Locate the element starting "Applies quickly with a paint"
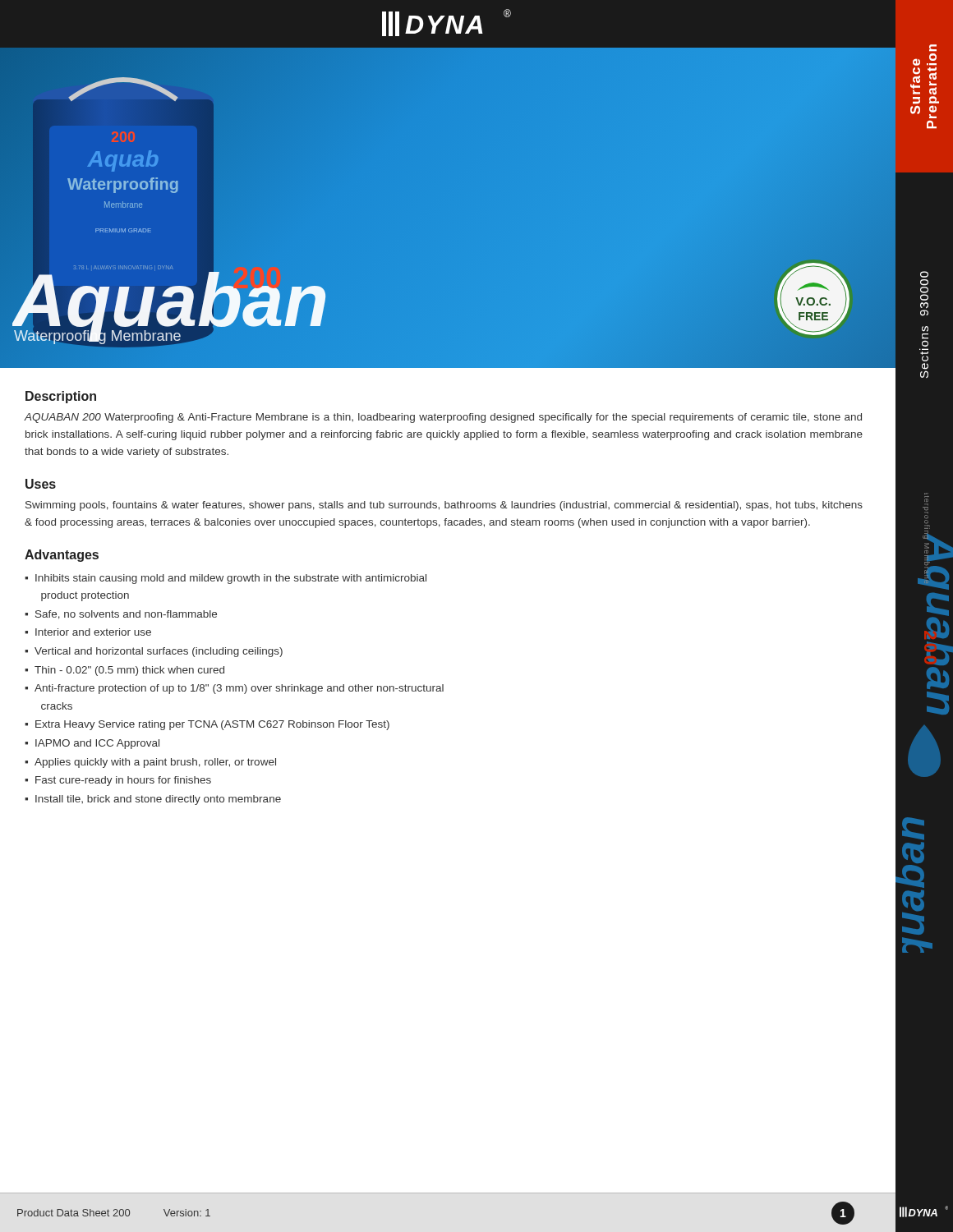953x1232 pixels. [156, 761]
